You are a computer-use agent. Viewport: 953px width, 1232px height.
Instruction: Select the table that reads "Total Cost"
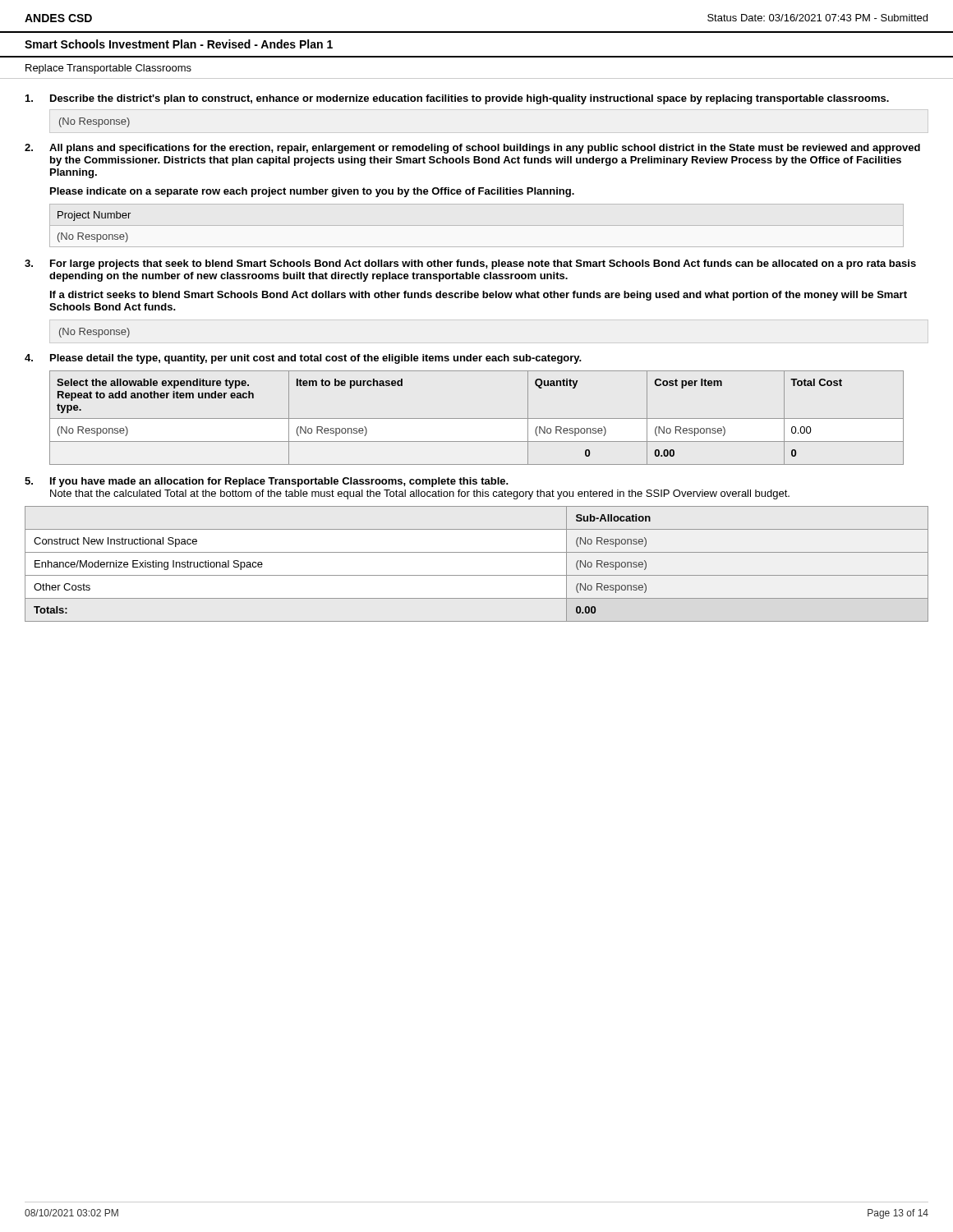coord(489,418)
